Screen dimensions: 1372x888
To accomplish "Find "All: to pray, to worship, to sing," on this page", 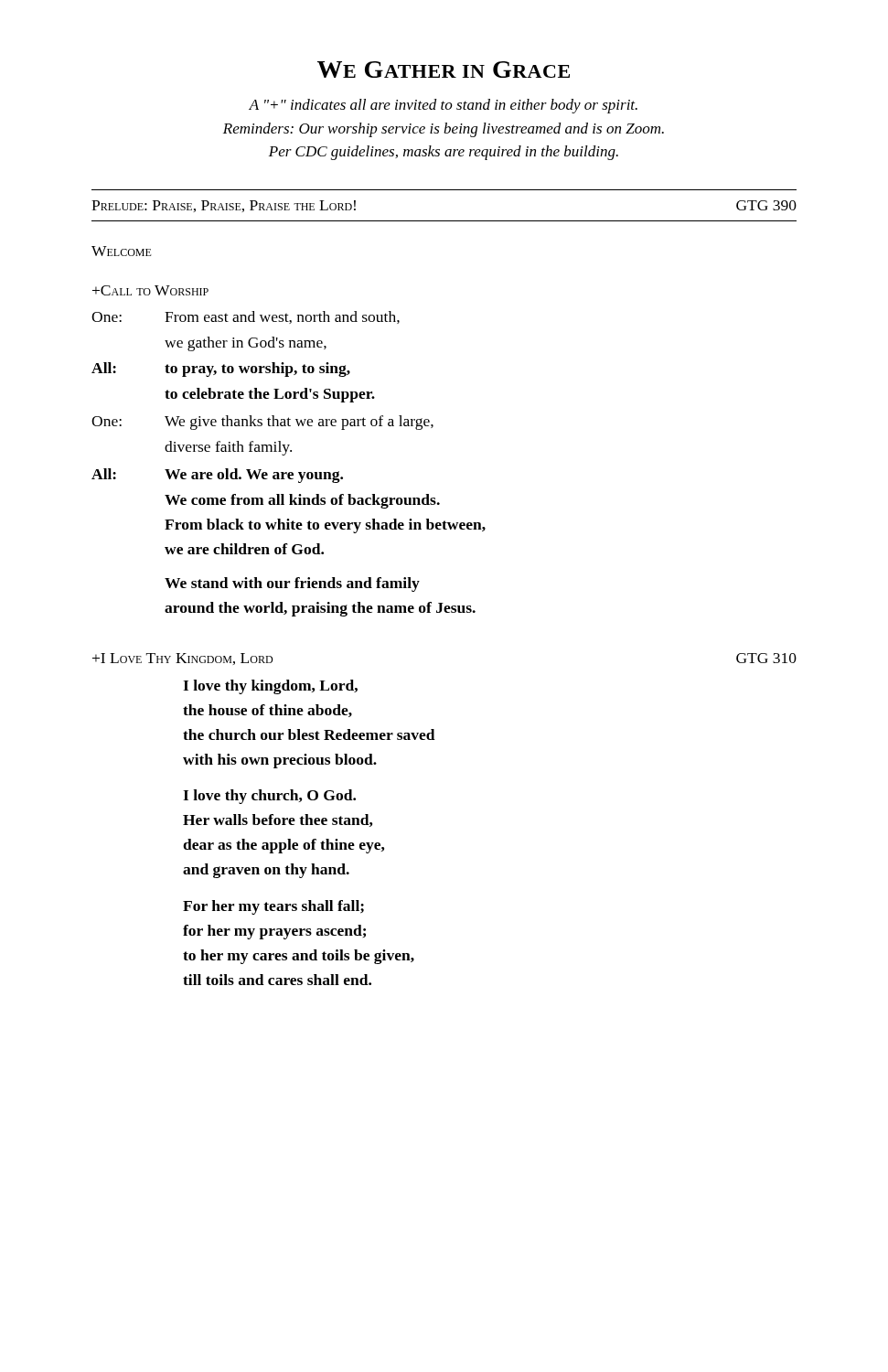I will click(221, 370).
